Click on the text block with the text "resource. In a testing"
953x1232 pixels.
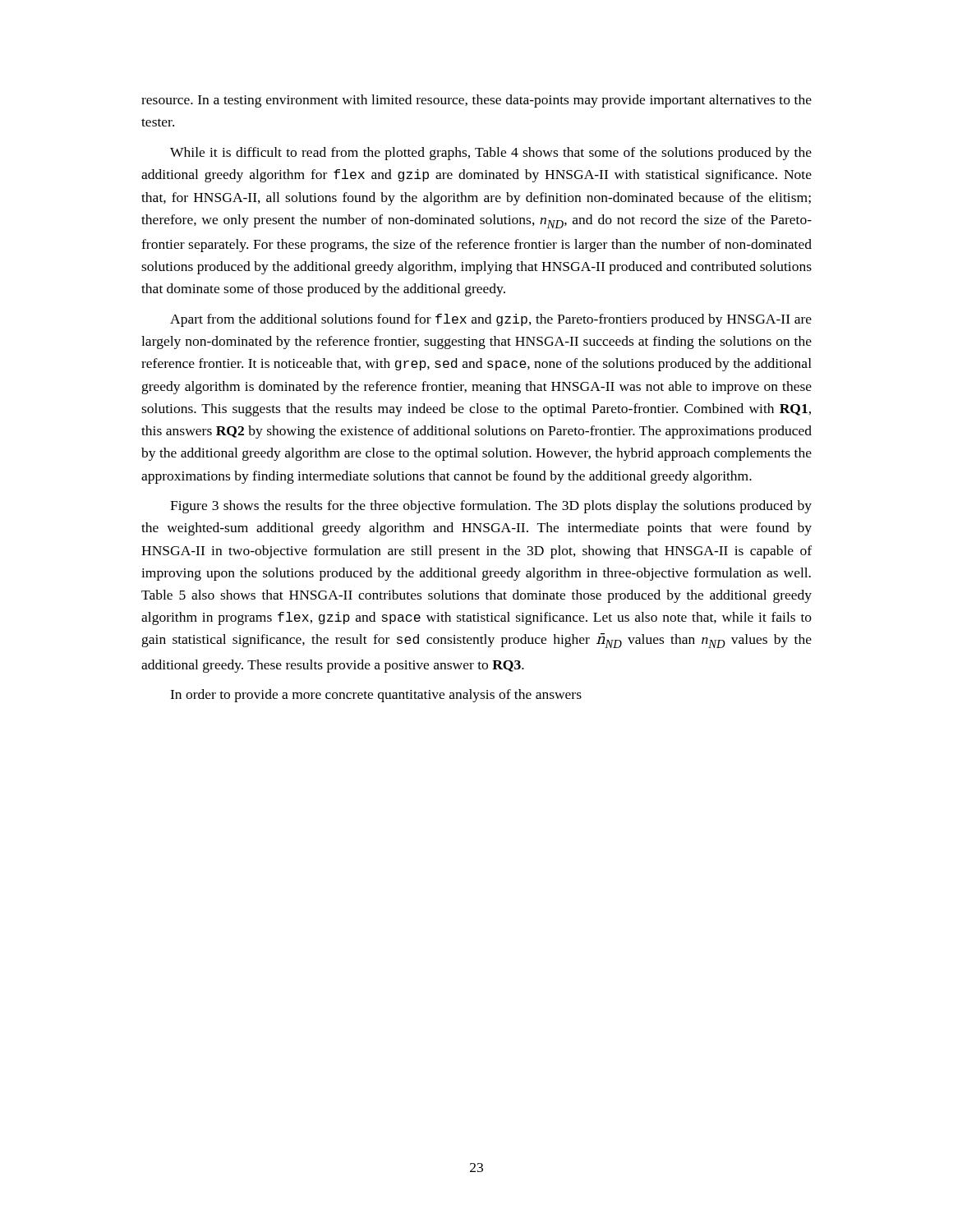tap(476, 111)
